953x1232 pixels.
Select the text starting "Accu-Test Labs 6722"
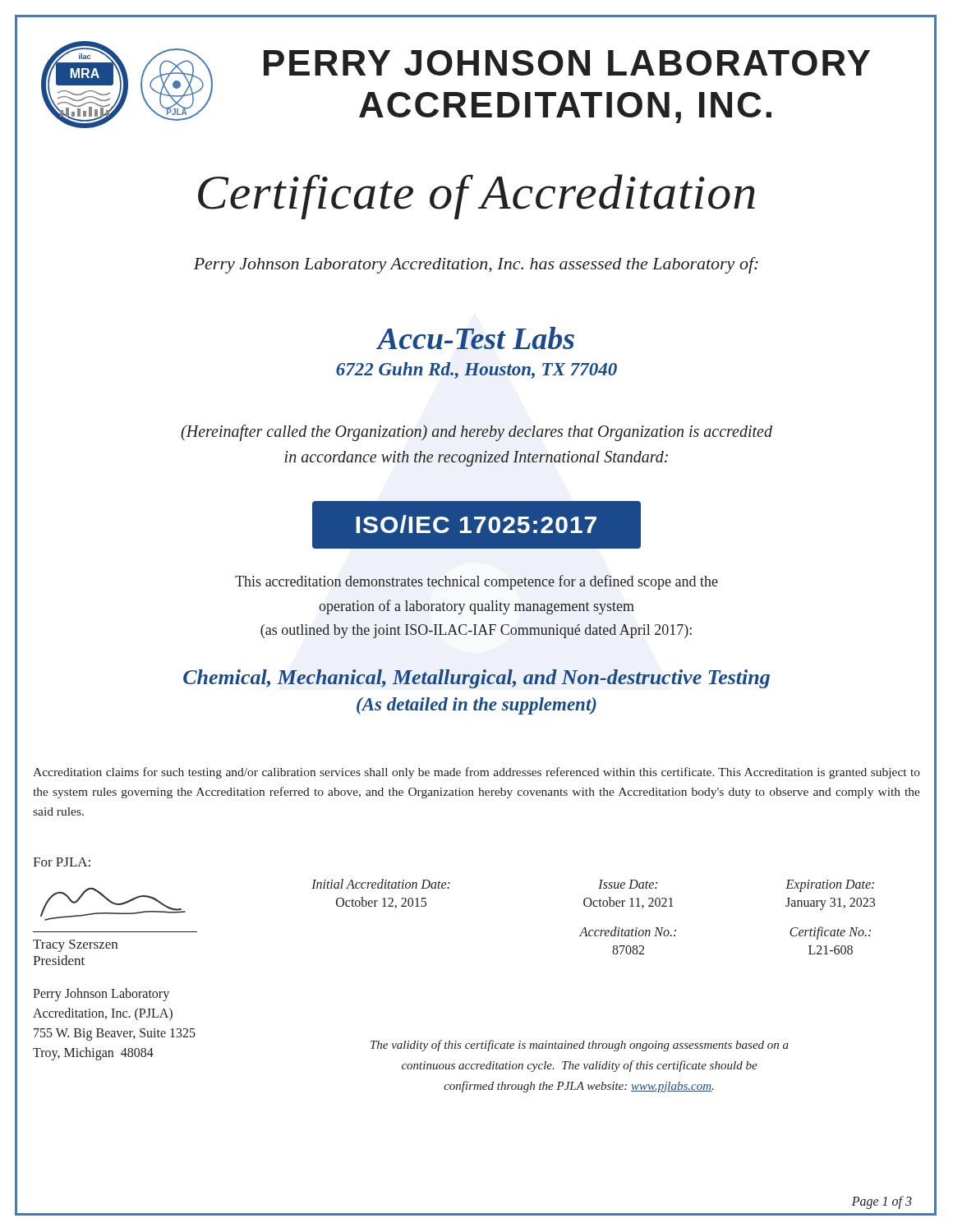coord(476,350)
